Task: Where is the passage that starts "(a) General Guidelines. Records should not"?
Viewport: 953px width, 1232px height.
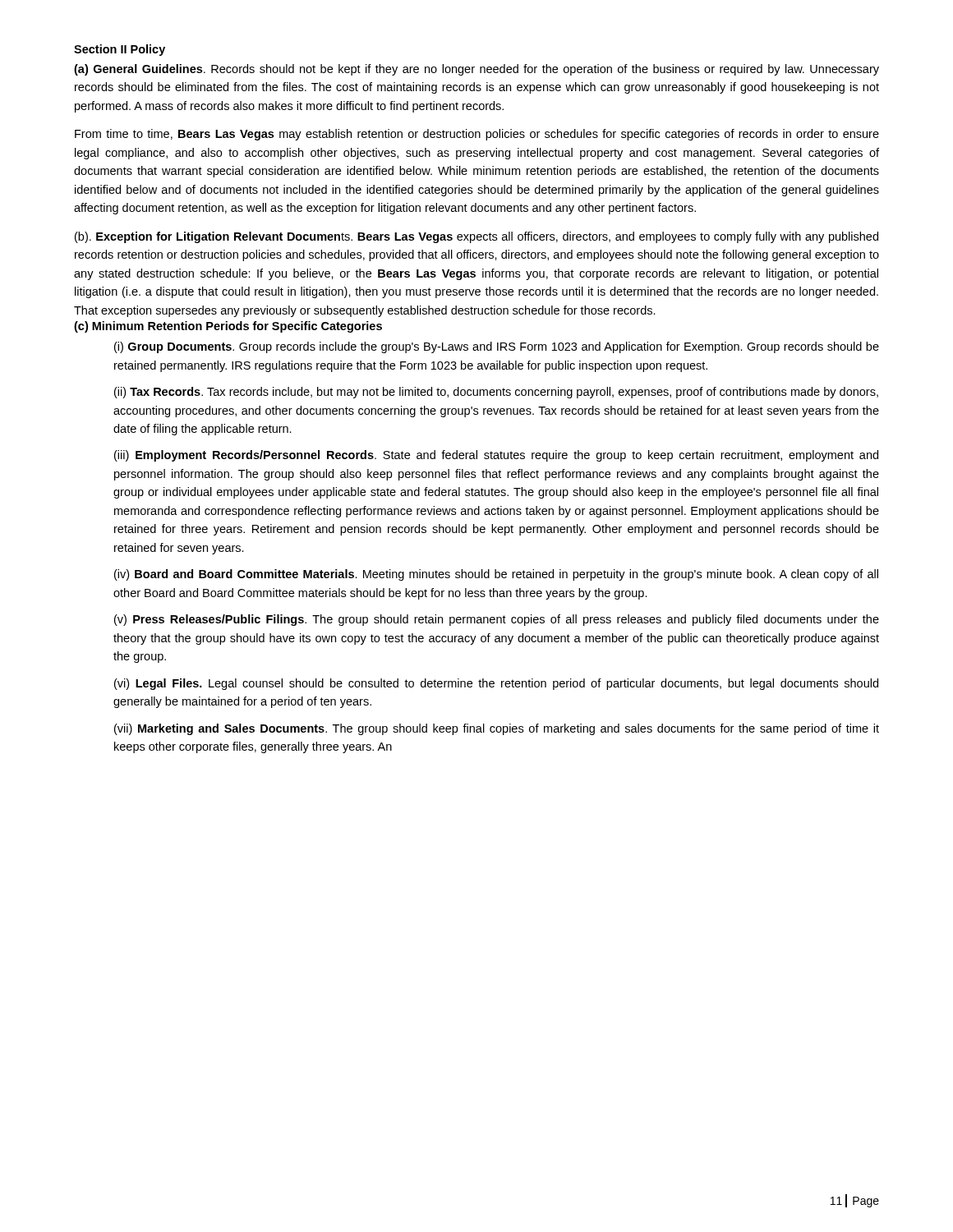Action: click(x=476, y=87)
